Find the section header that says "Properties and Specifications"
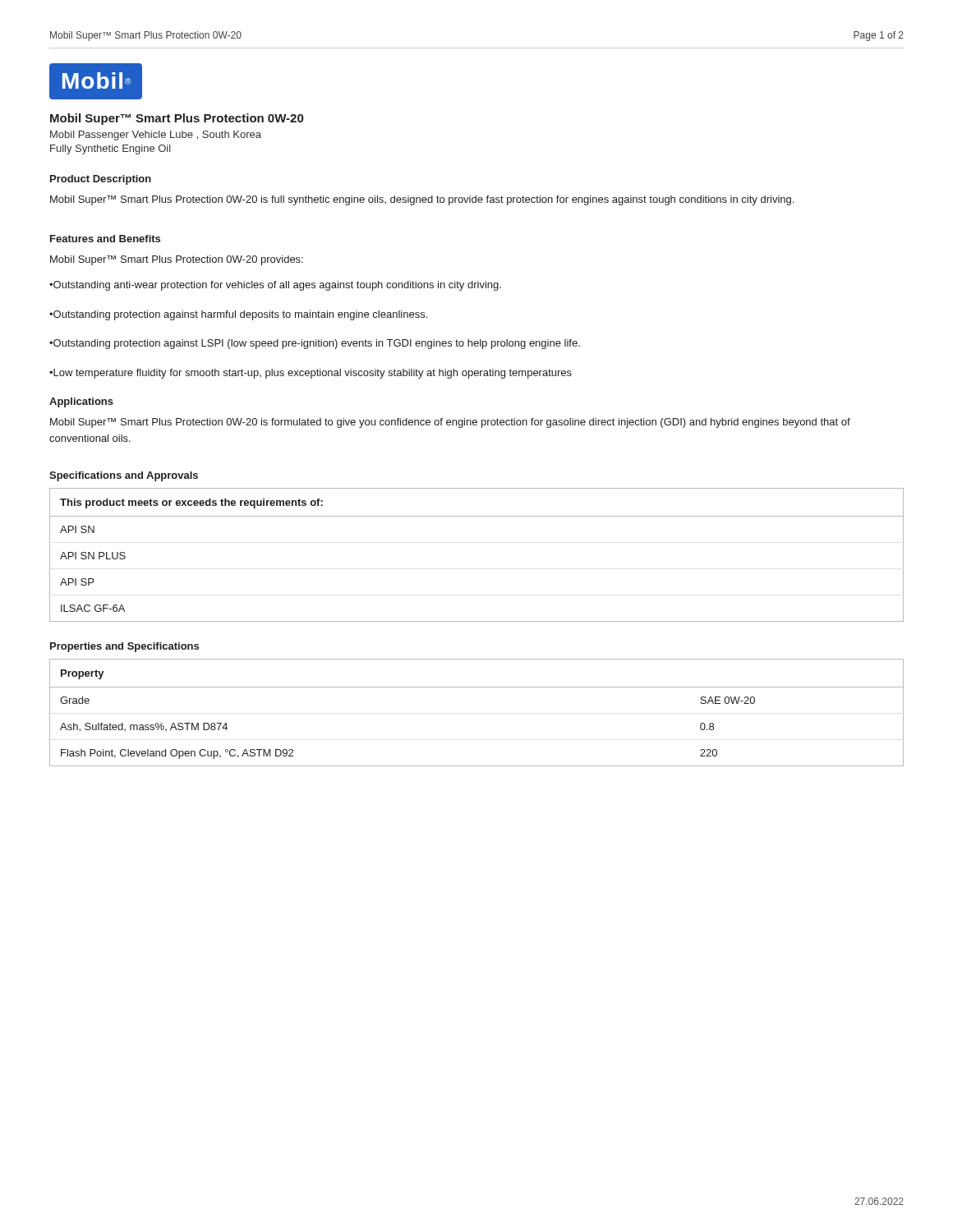The width and height of the screenshot is (953, 1232). [x=124, y=646]
